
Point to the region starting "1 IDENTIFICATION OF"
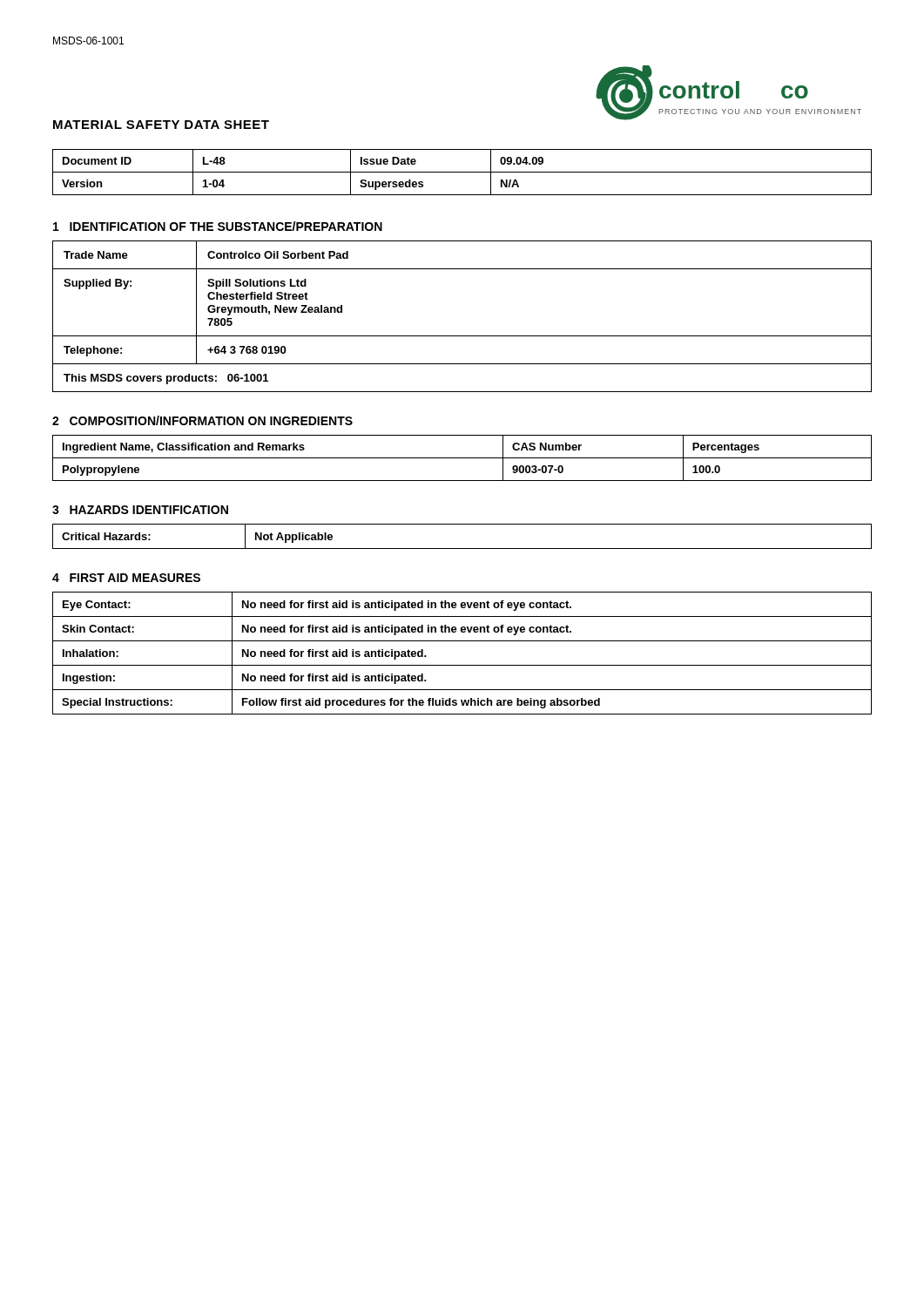217,227
